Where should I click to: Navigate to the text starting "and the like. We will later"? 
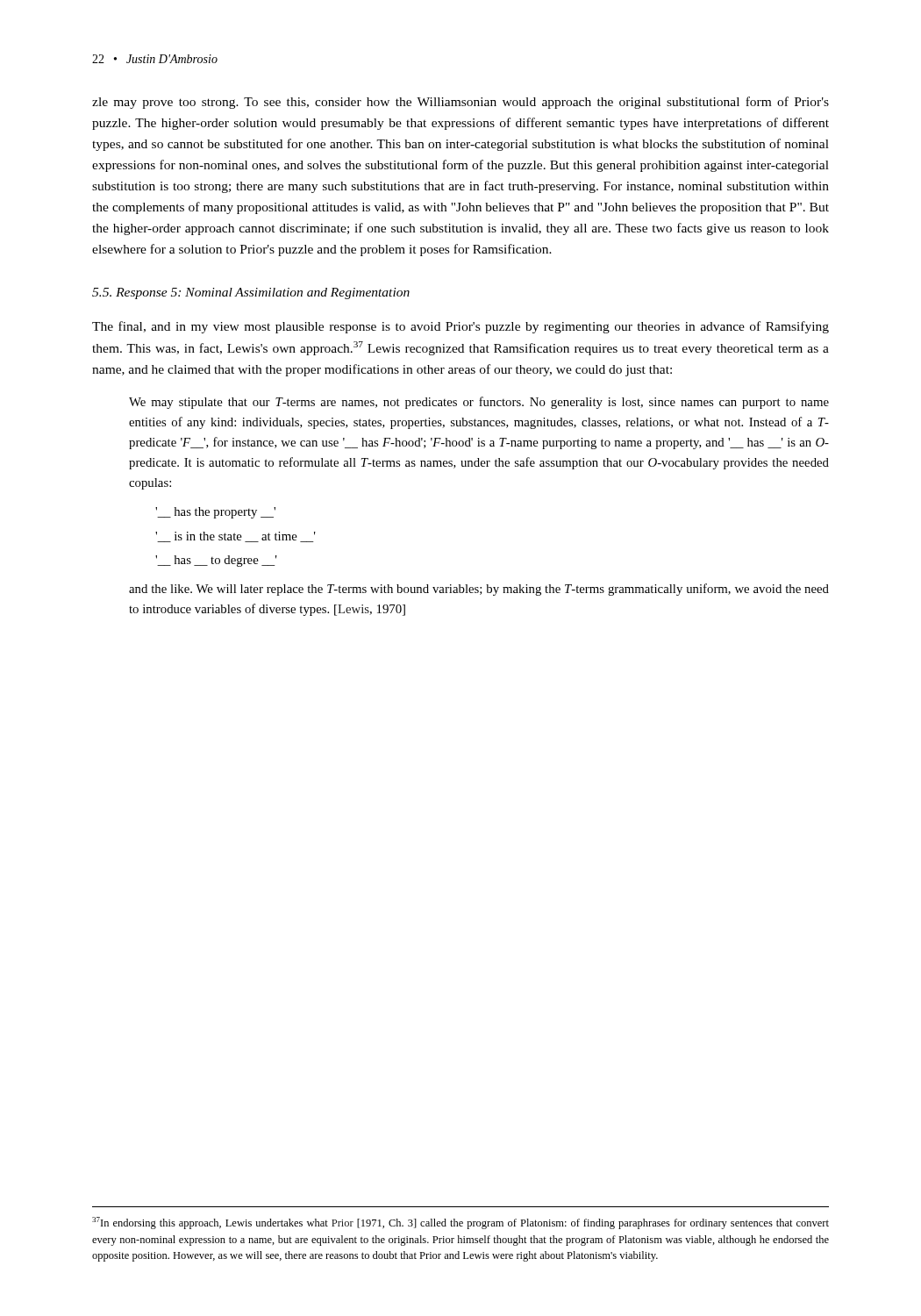(479, 600)
